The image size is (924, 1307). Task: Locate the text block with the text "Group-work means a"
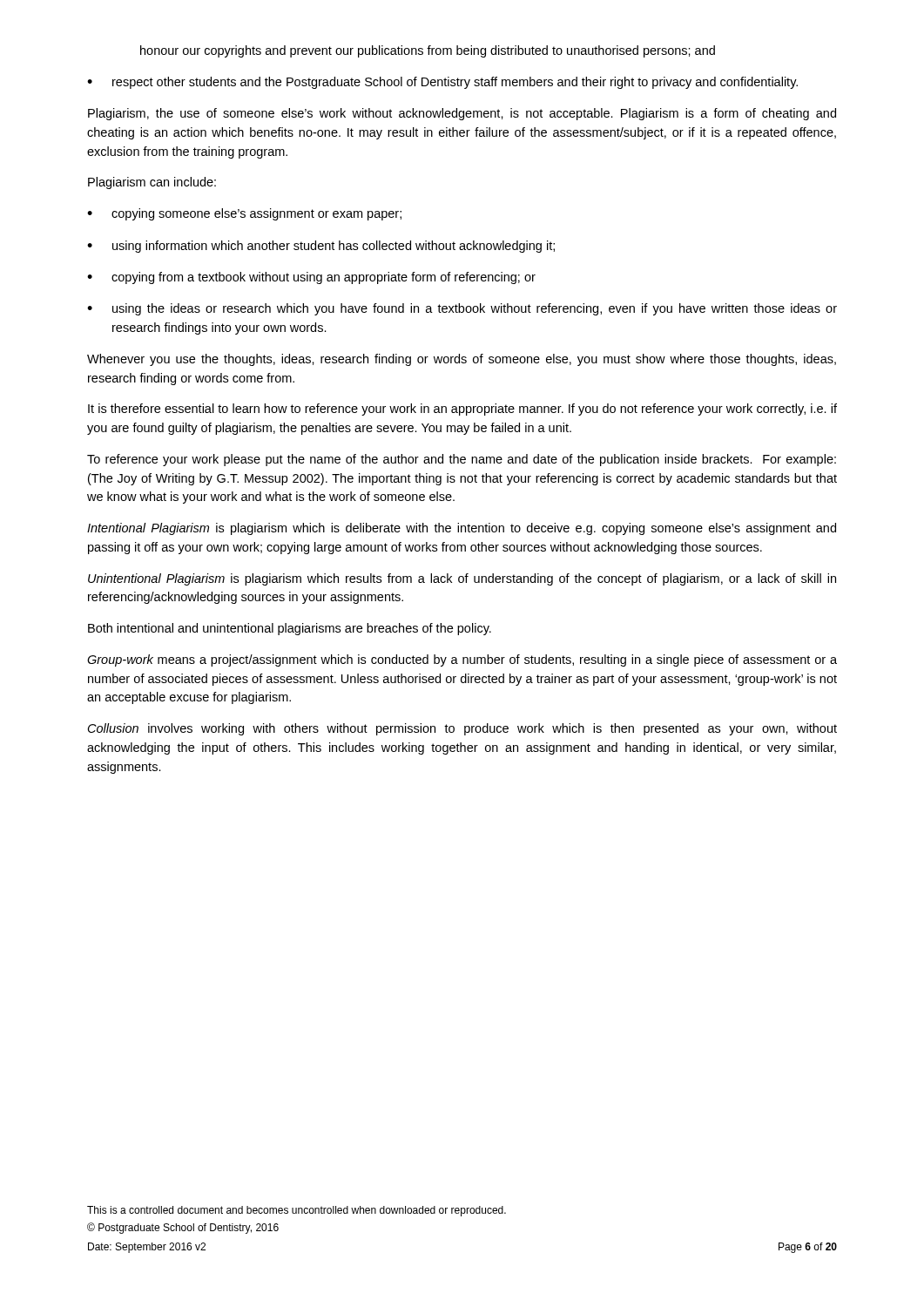coord(462,679)
